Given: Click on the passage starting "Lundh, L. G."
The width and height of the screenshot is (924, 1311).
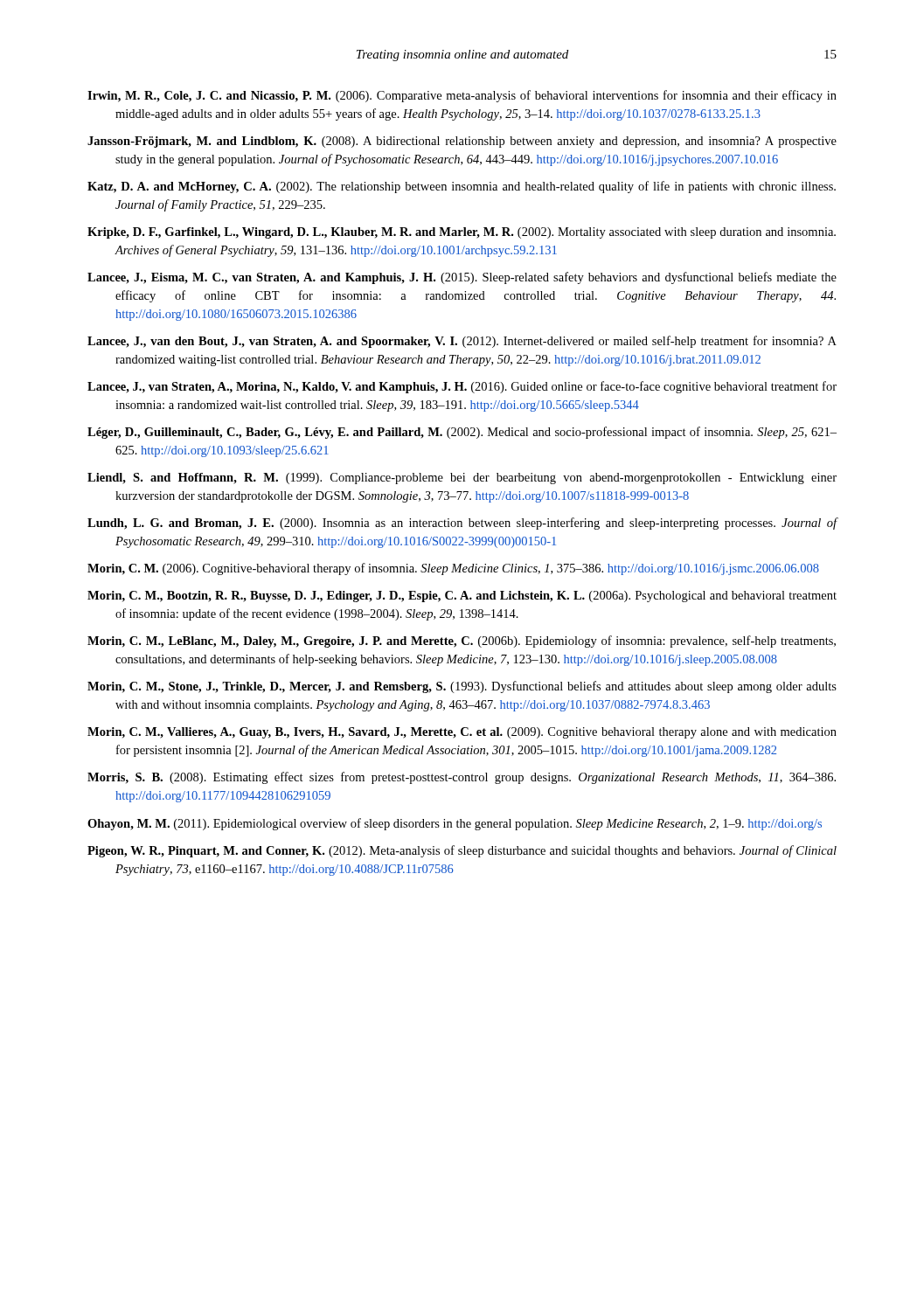Looking at the screenshot, I should point(462,533).
